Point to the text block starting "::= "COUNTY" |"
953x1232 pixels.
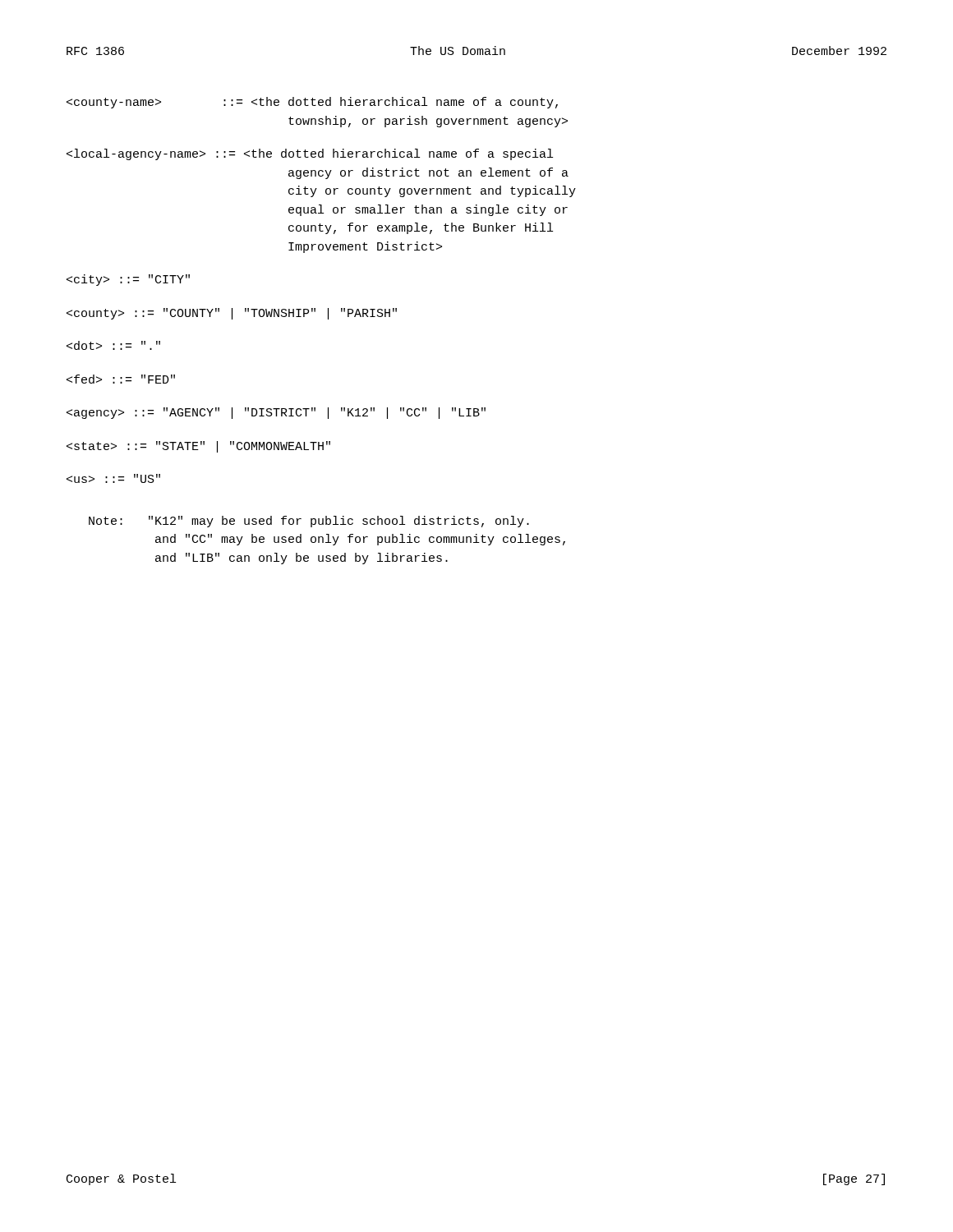click(232, 314)
